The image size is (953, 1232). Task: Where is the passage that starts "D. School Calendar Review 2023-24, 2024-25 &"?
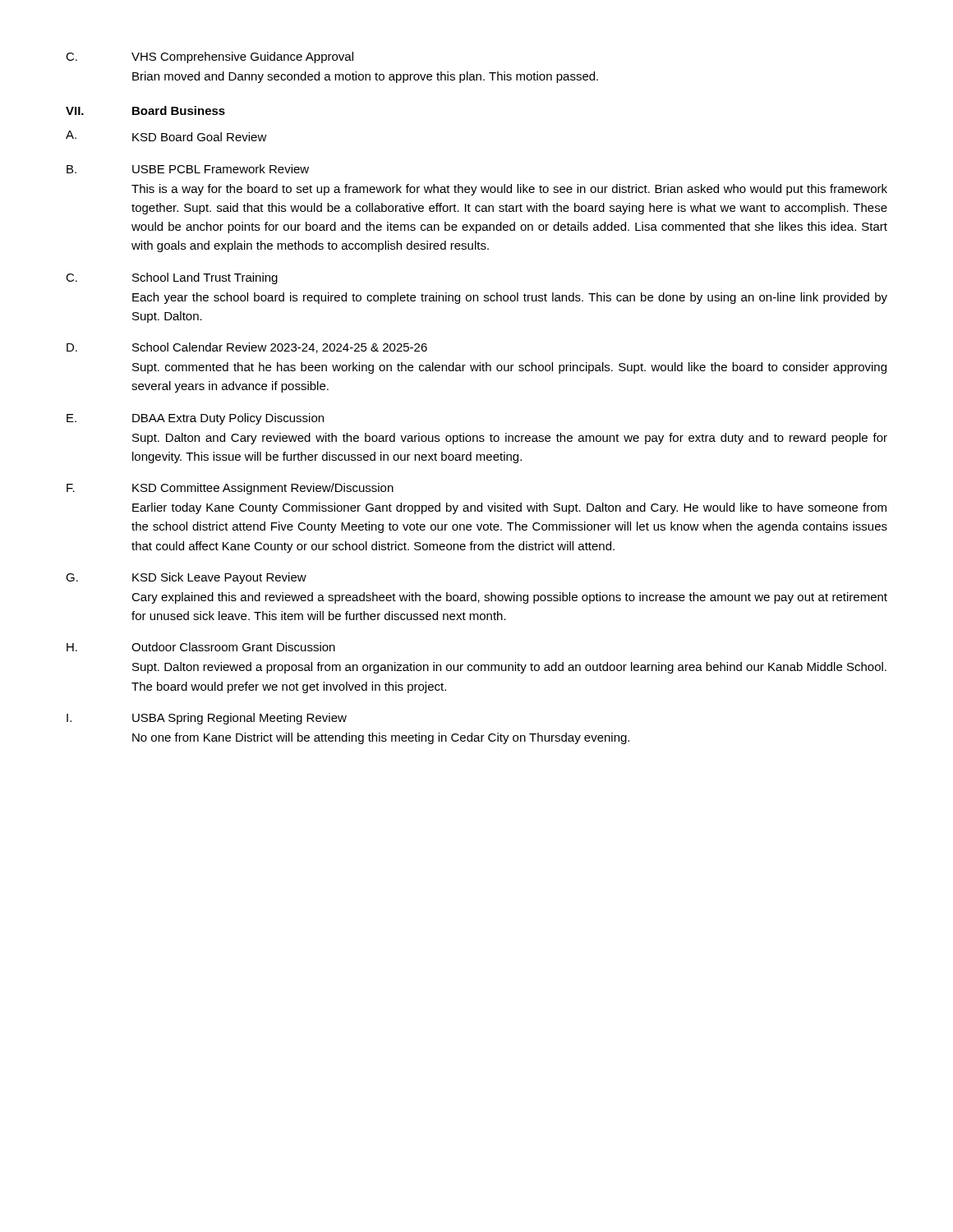point(476,368)
